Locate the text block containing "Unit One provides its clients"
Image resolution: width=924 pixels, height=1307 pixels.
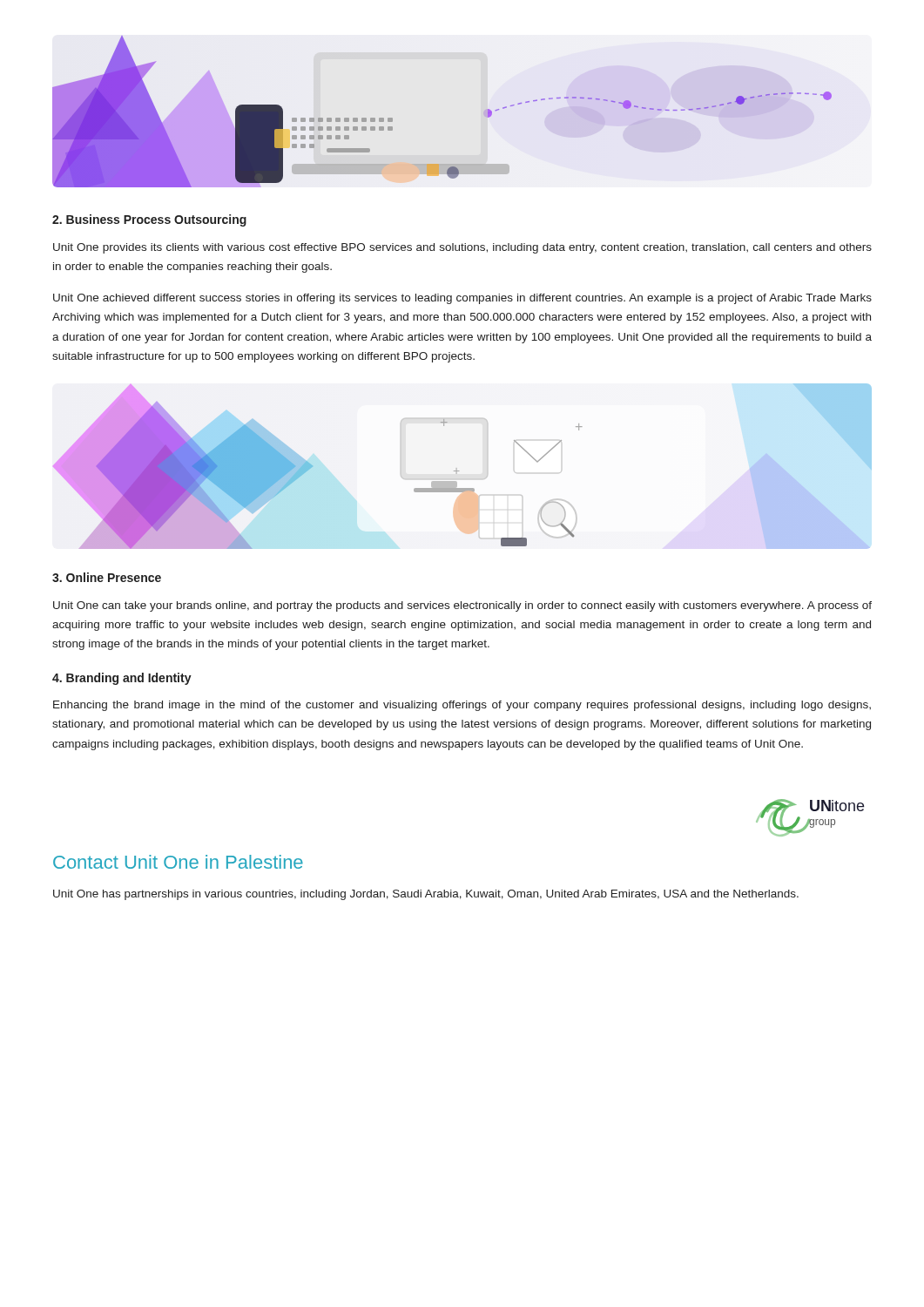pos(462,256)
